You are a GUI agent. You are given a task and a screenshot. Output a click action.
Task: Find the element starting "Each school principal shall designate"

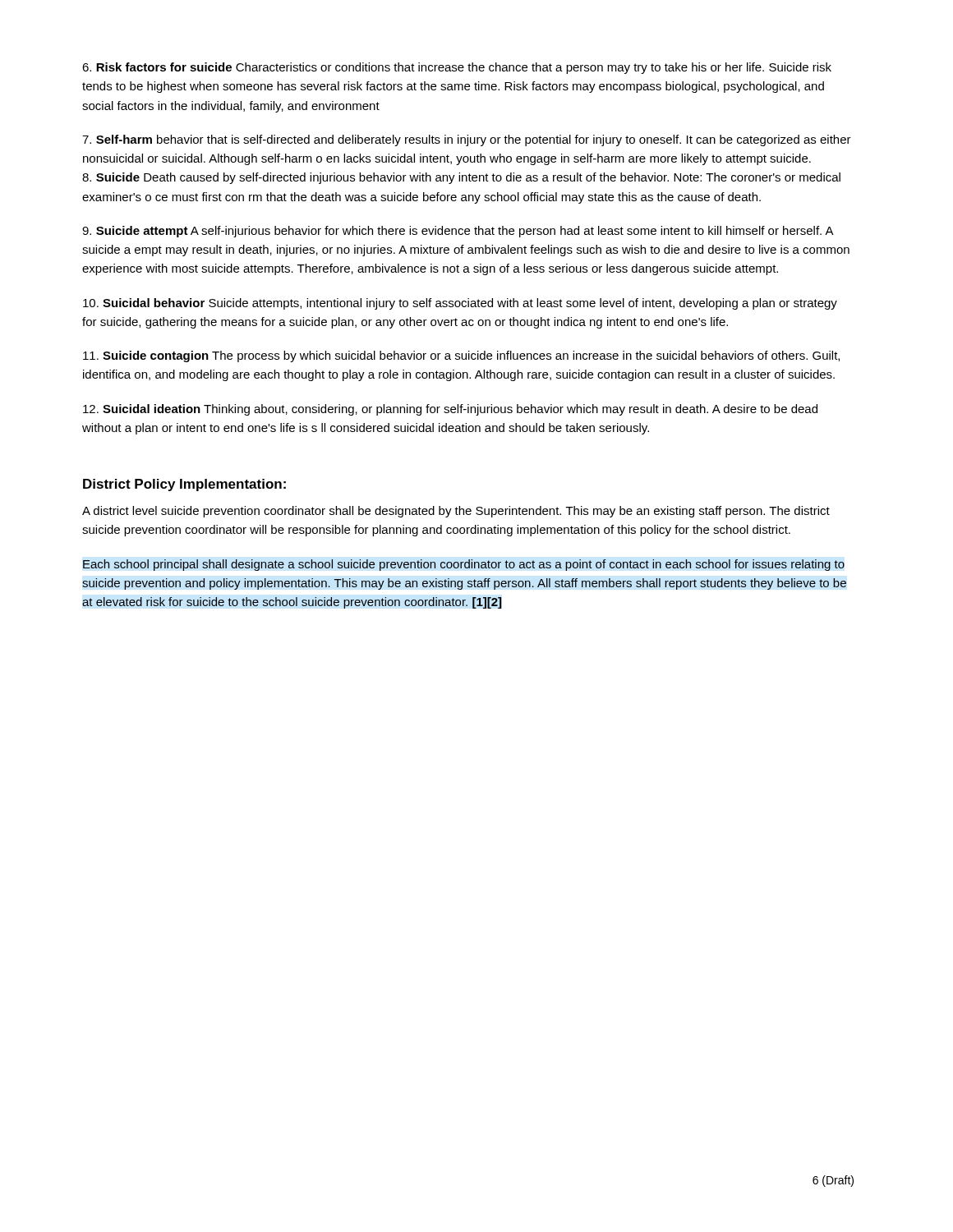click(464, 583)
